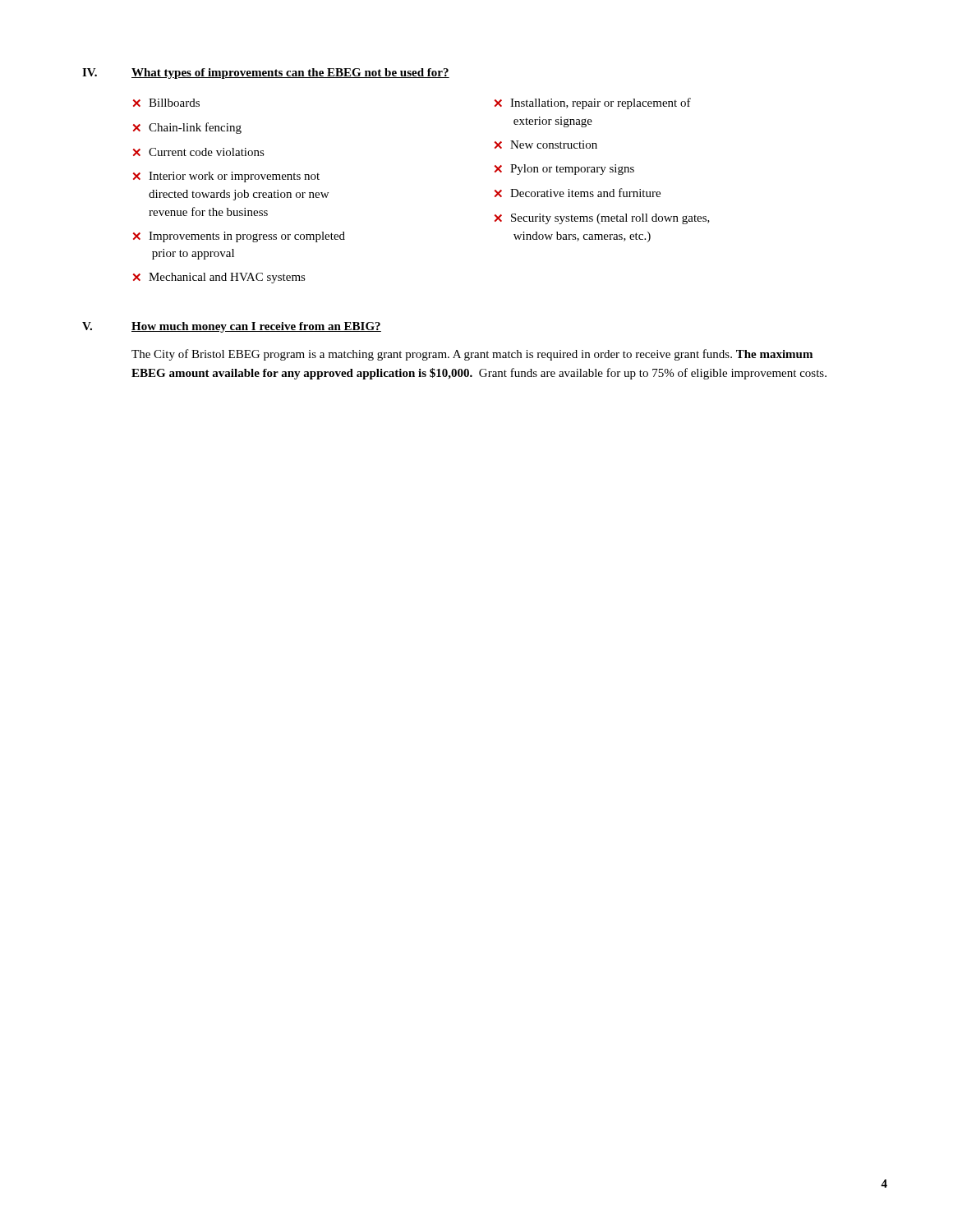The width and height of the screenshot is (953, 1232).
Task: Select the text block with the text "The City of Bristol EBEG program is a"
Action: pyautogui.click(x=479, y=363)
